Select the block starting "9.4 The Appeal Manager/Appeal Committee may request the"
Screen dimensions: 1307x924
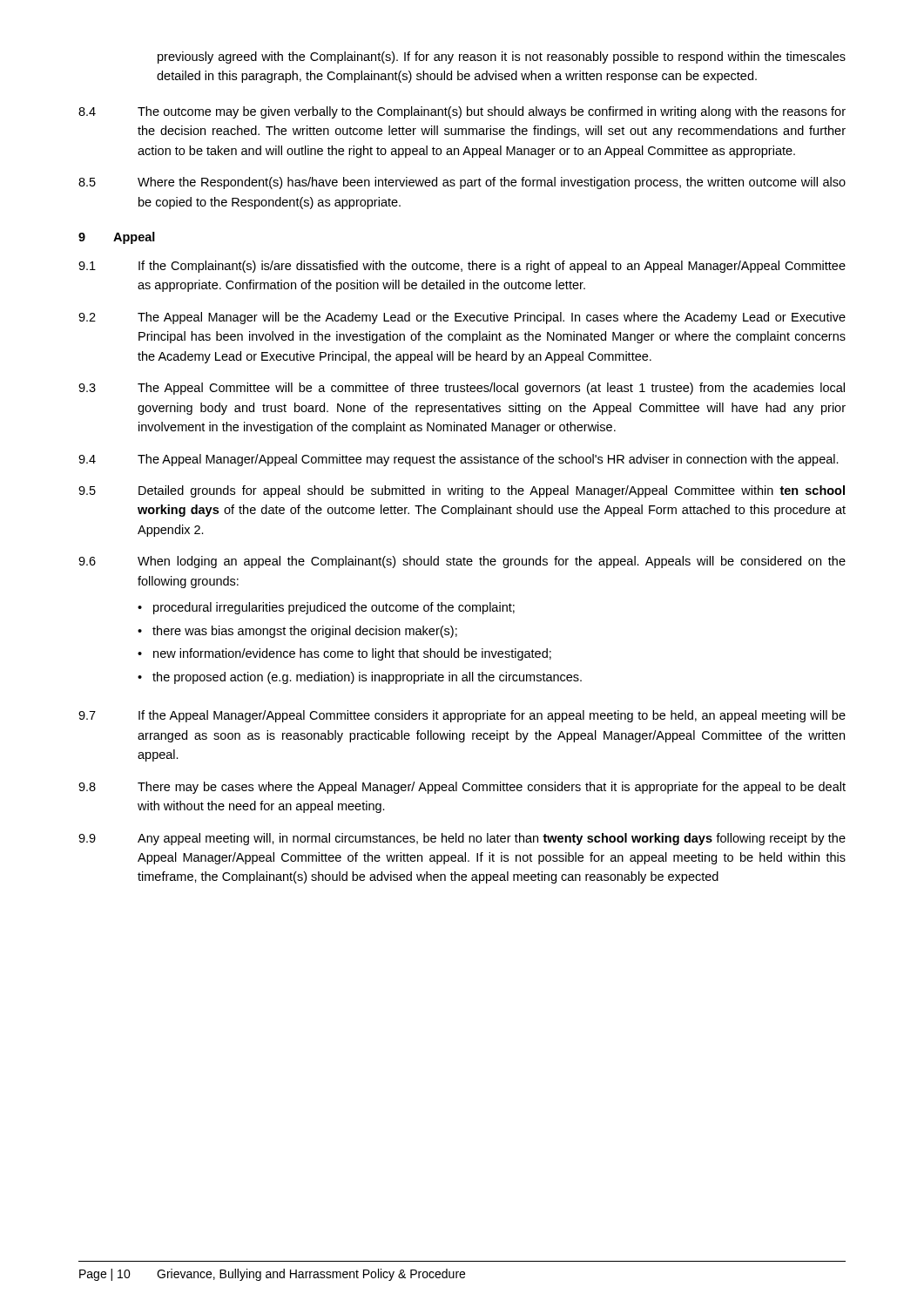pyautogui.click(x=462, y=459)
